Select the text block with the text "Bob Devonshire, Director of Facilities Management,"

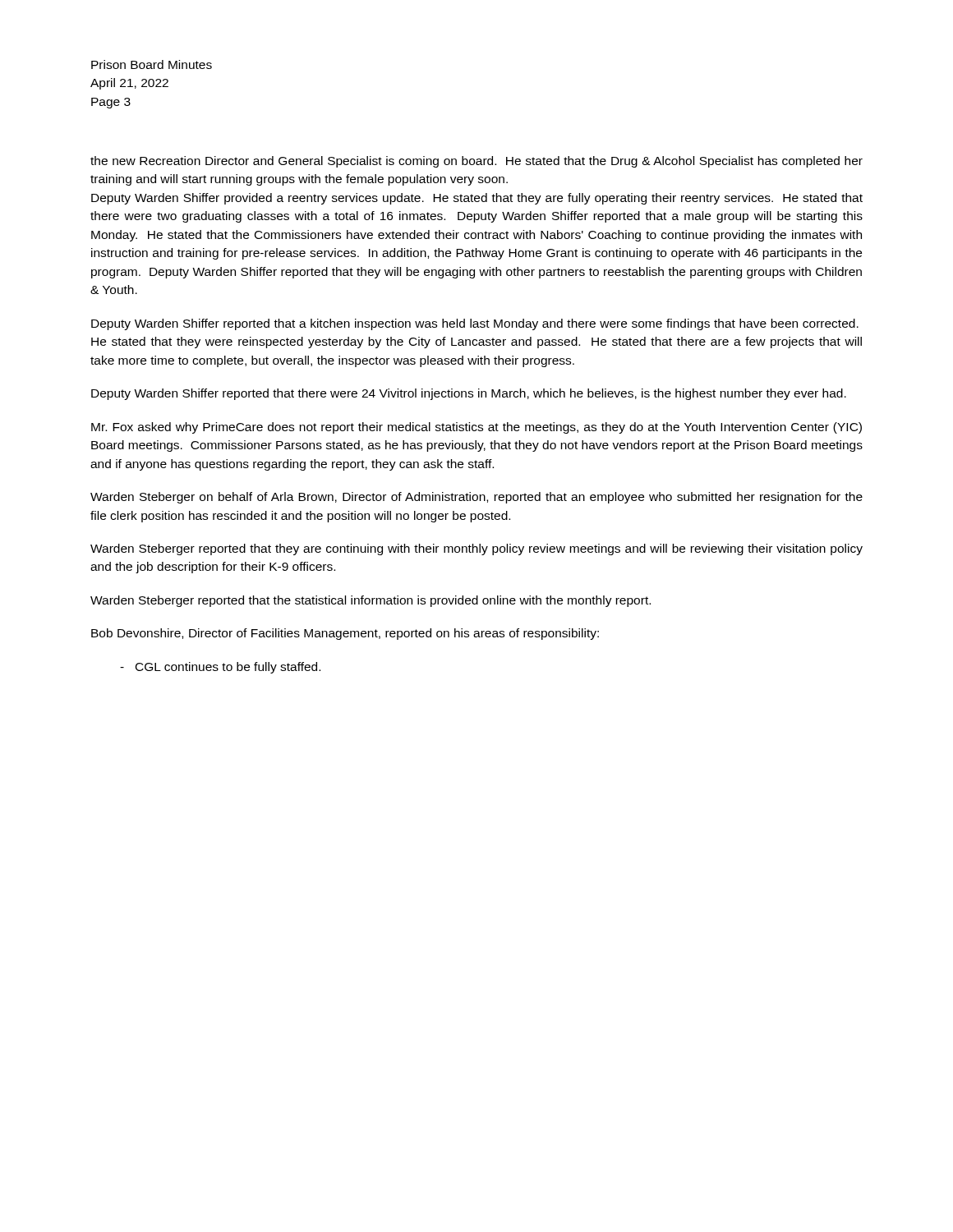345,633
